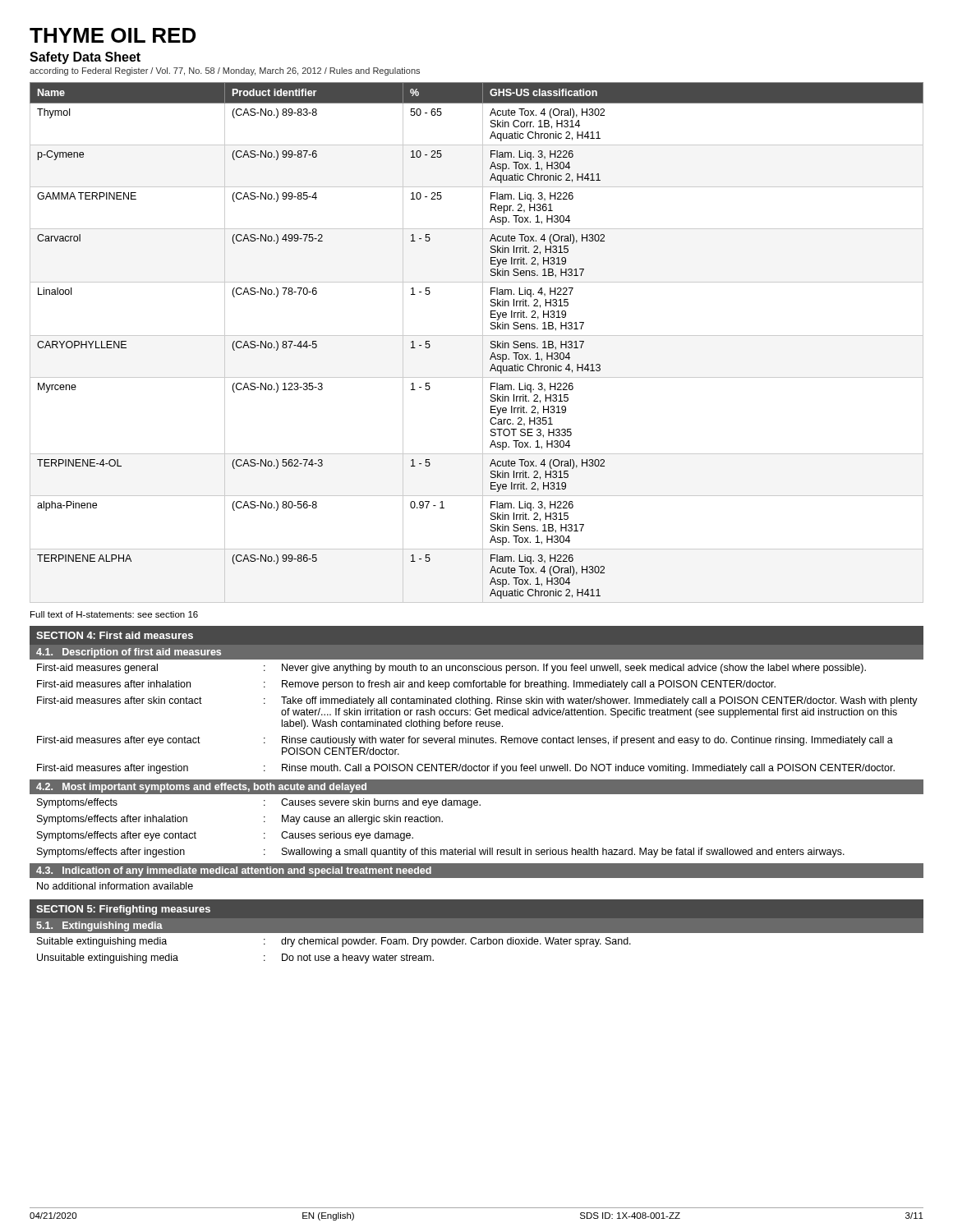Find the element starting "SECTION 5: Firefighting"

point(476,909)
